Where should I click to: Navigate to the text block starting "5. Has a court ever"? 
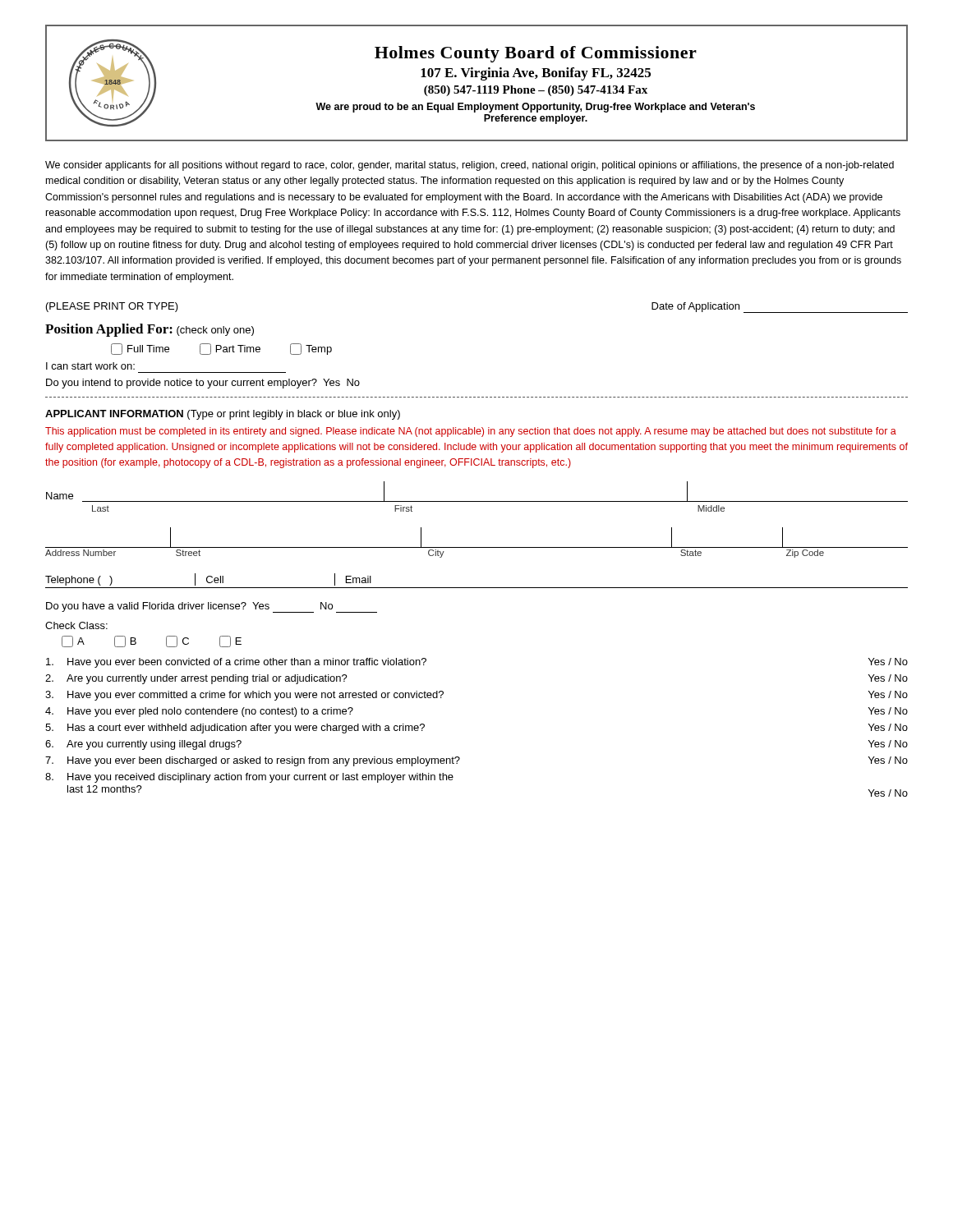[x=243, y=728]
